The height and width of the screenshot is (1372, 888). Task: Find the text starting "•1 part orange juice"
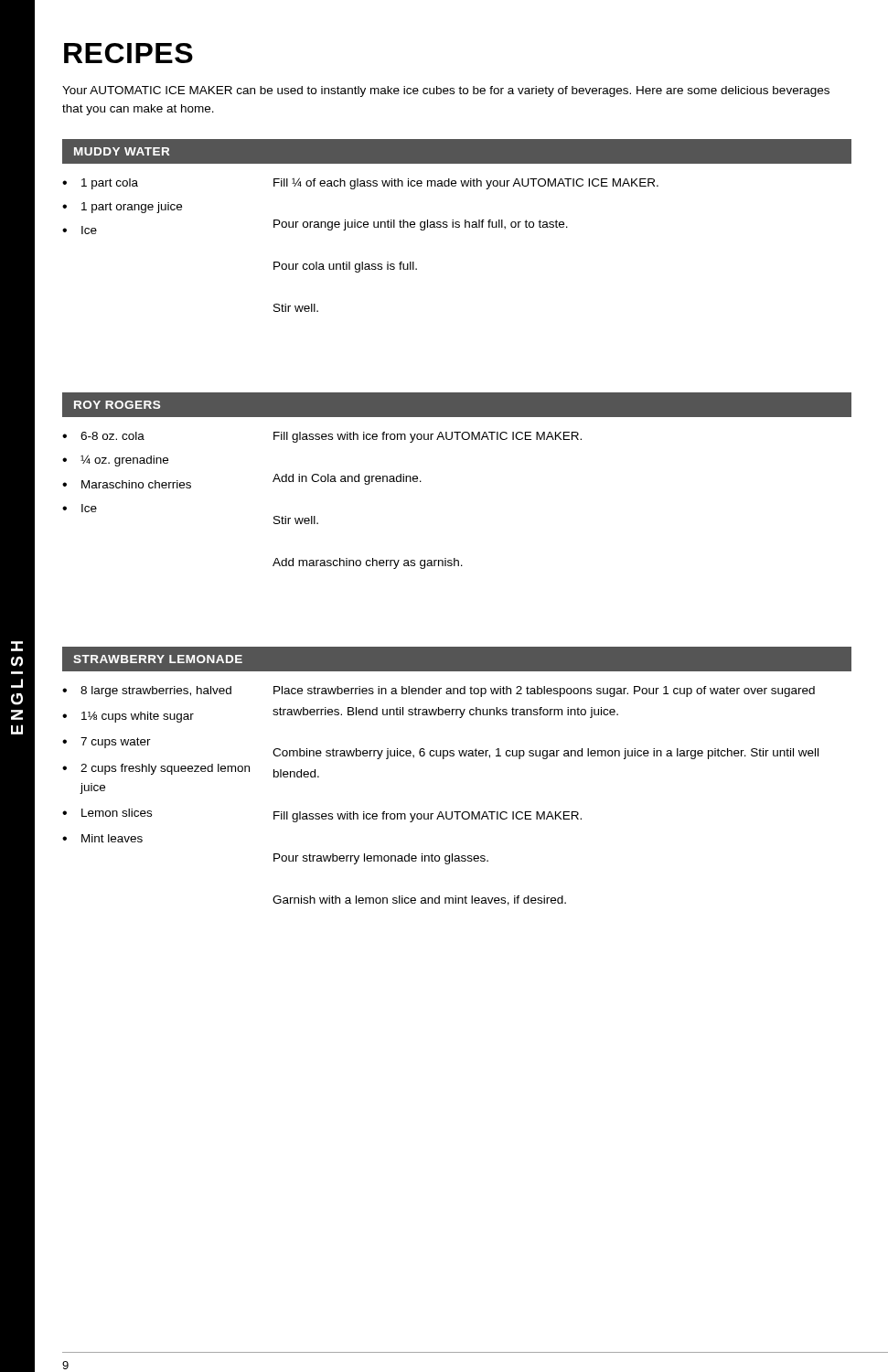coord(122,207)
